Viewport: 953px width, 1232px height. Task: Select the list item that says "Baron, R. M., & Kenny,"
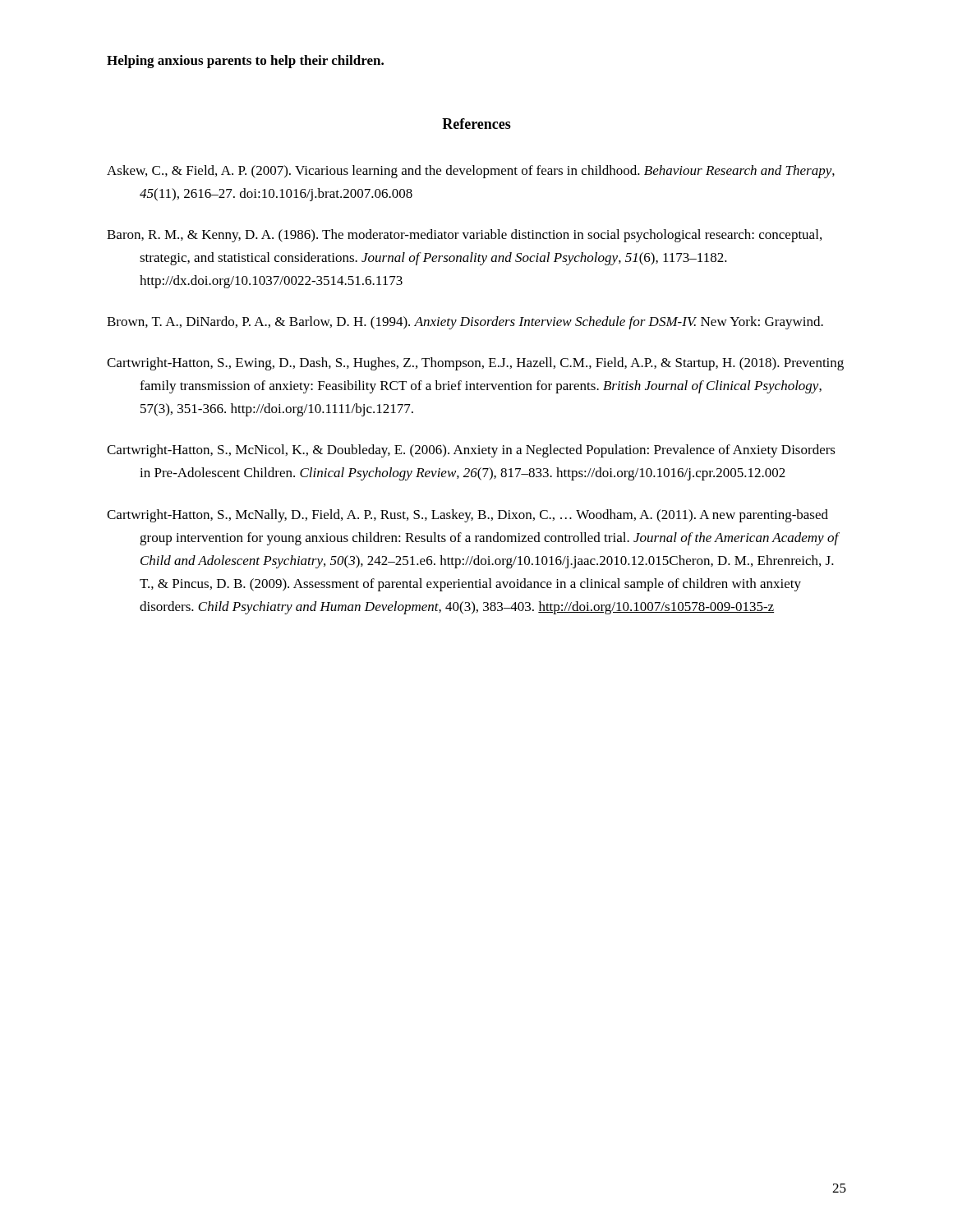click(465, 258)
